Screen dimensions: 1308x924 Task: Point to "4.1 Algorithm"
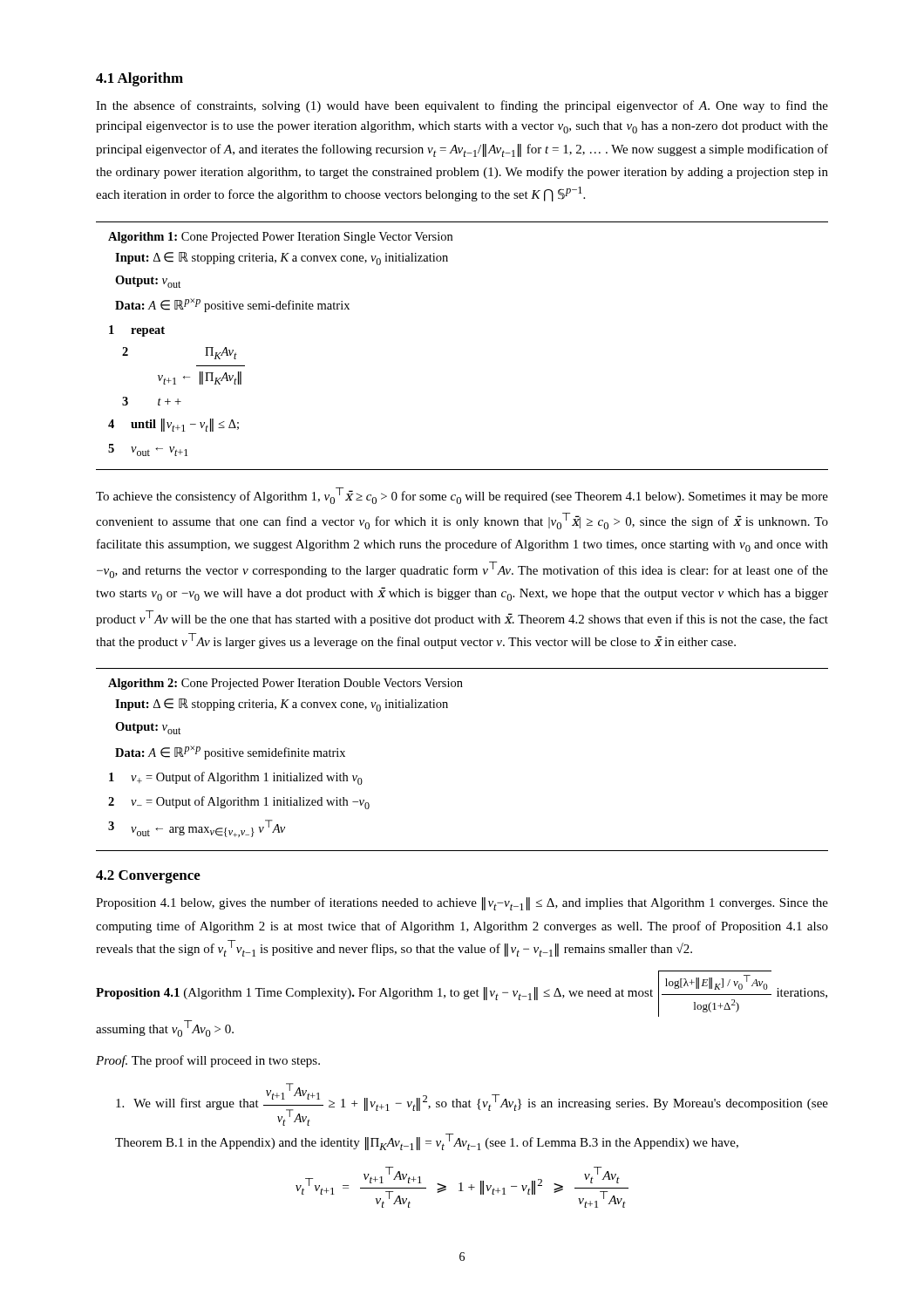139,79
